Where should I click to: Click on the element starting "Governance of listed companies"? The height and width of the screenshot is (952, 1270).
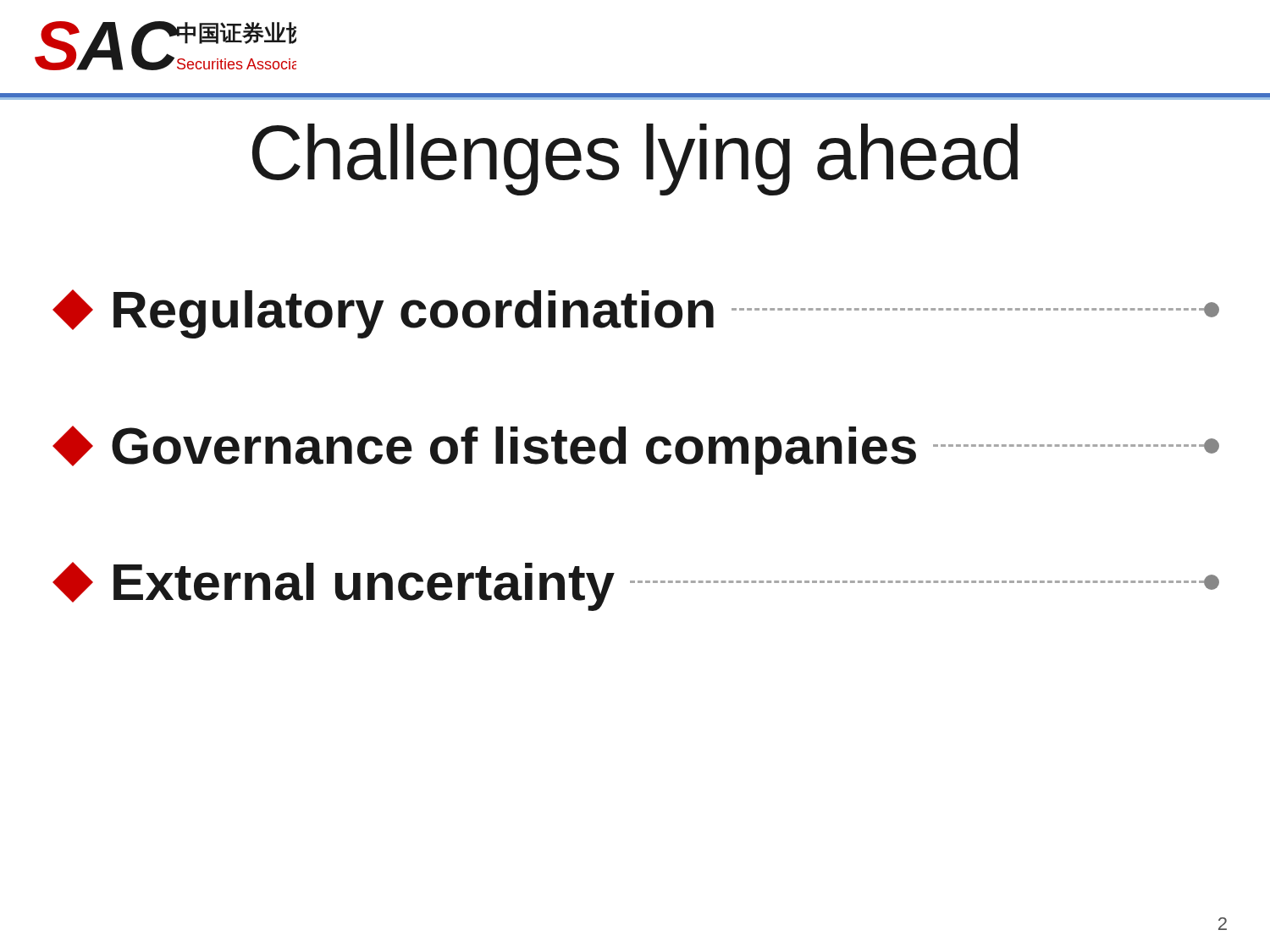pyautogui.click(x=635, y=446)
